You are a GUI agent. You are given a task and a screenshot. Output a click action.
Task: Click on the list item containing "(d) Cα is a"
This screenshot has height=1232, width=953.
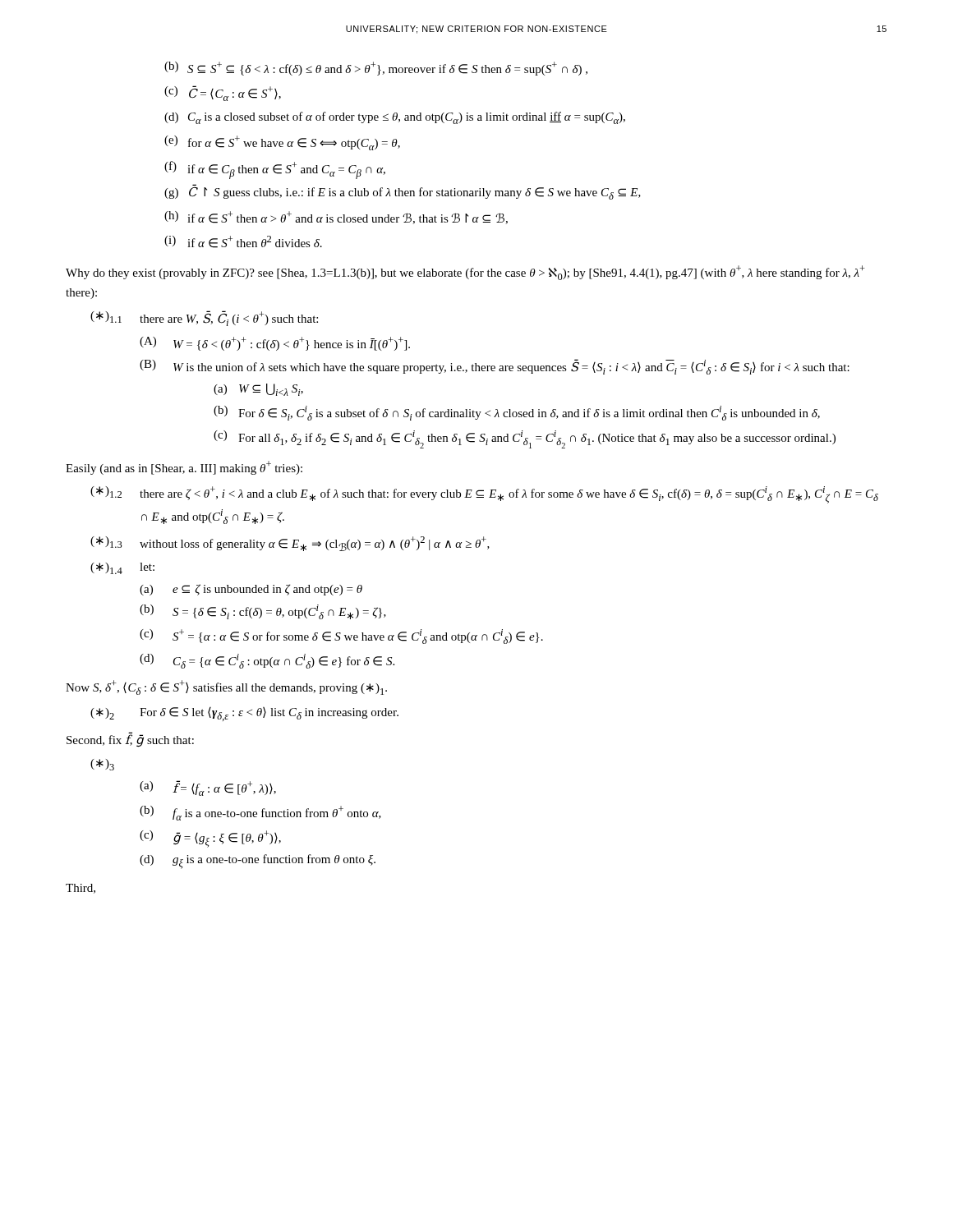click(x=526, y=118)
